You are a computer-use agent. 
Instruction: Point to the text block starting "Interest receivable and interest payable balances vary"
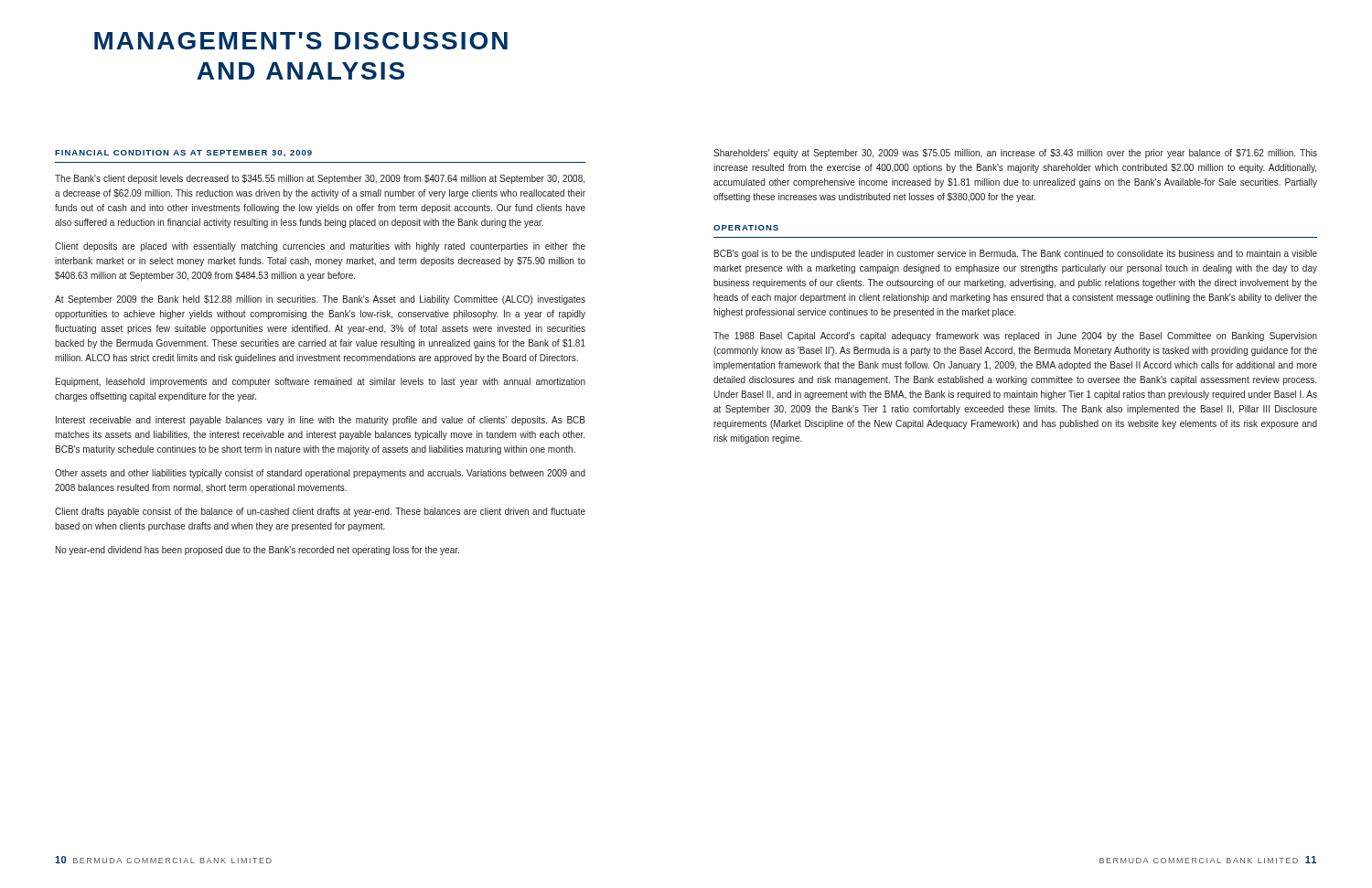(x=320, y=435)
